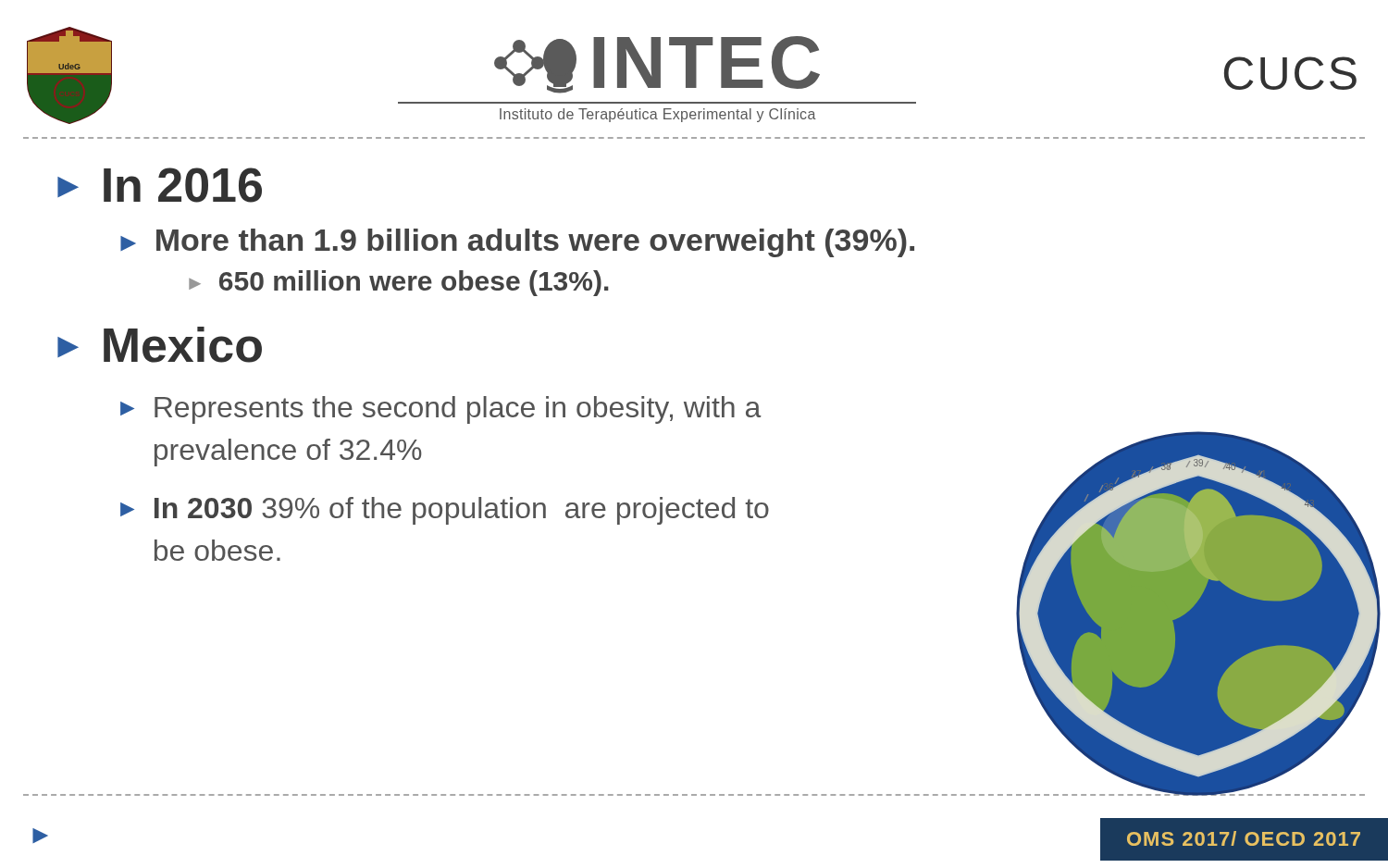
Task: Find the block on this page that starts "► Represents the second place"
Action: pos(438,429)
